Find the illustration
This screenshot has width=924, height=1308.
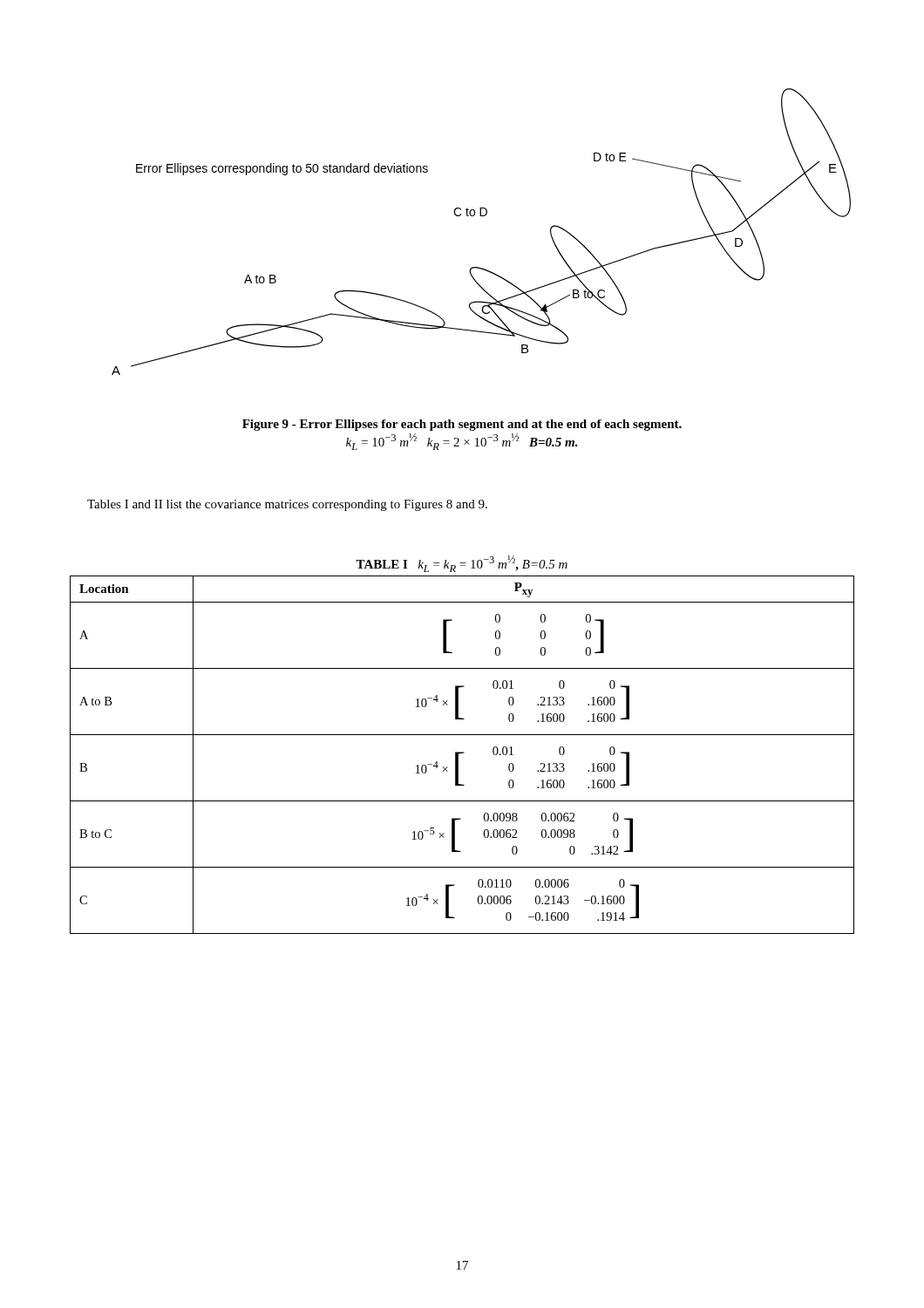(x=462, y=218)
